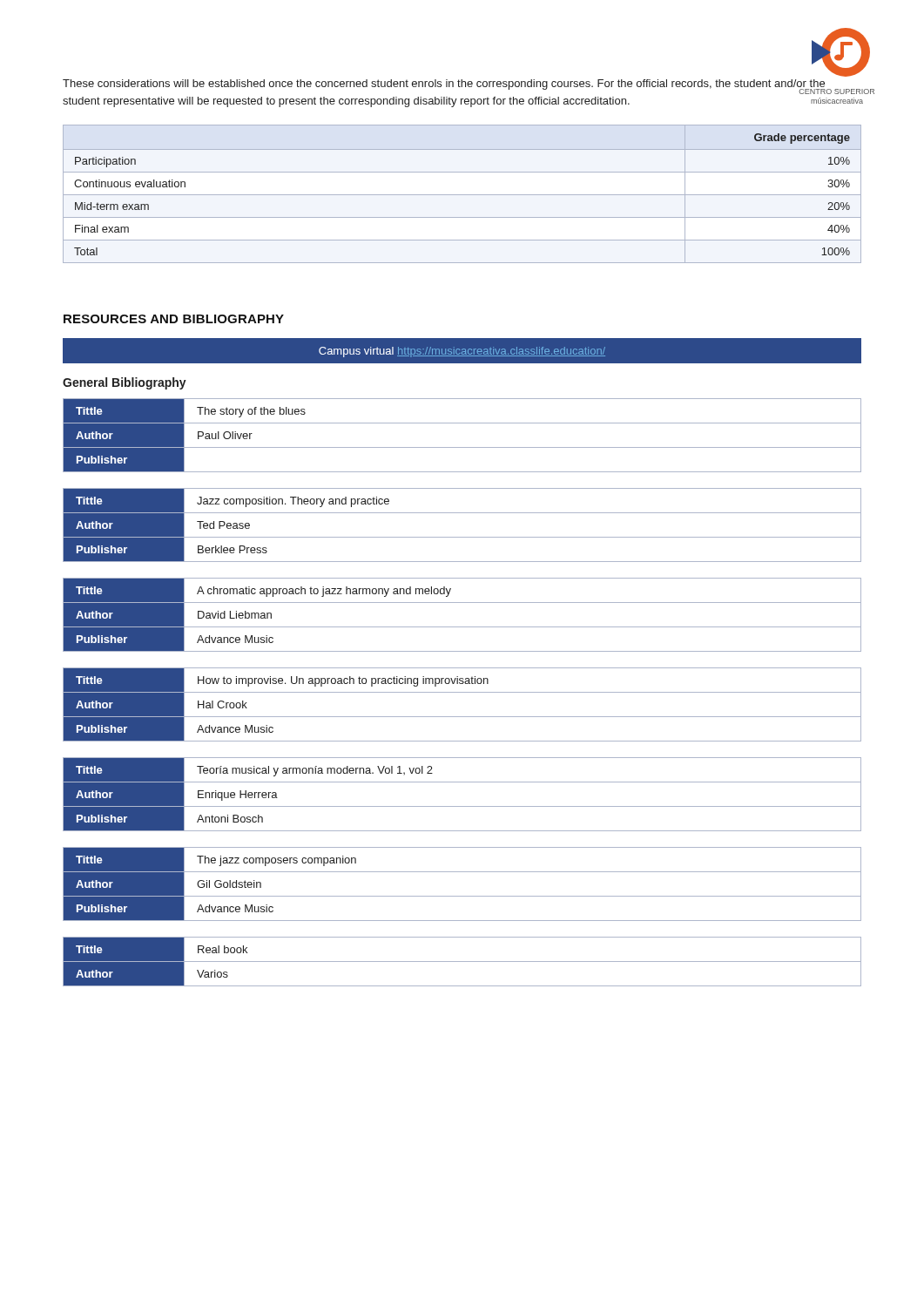Click on the table containing "Antoni Bosch"
Viewport: 924px width, 1307px height.
462,794
